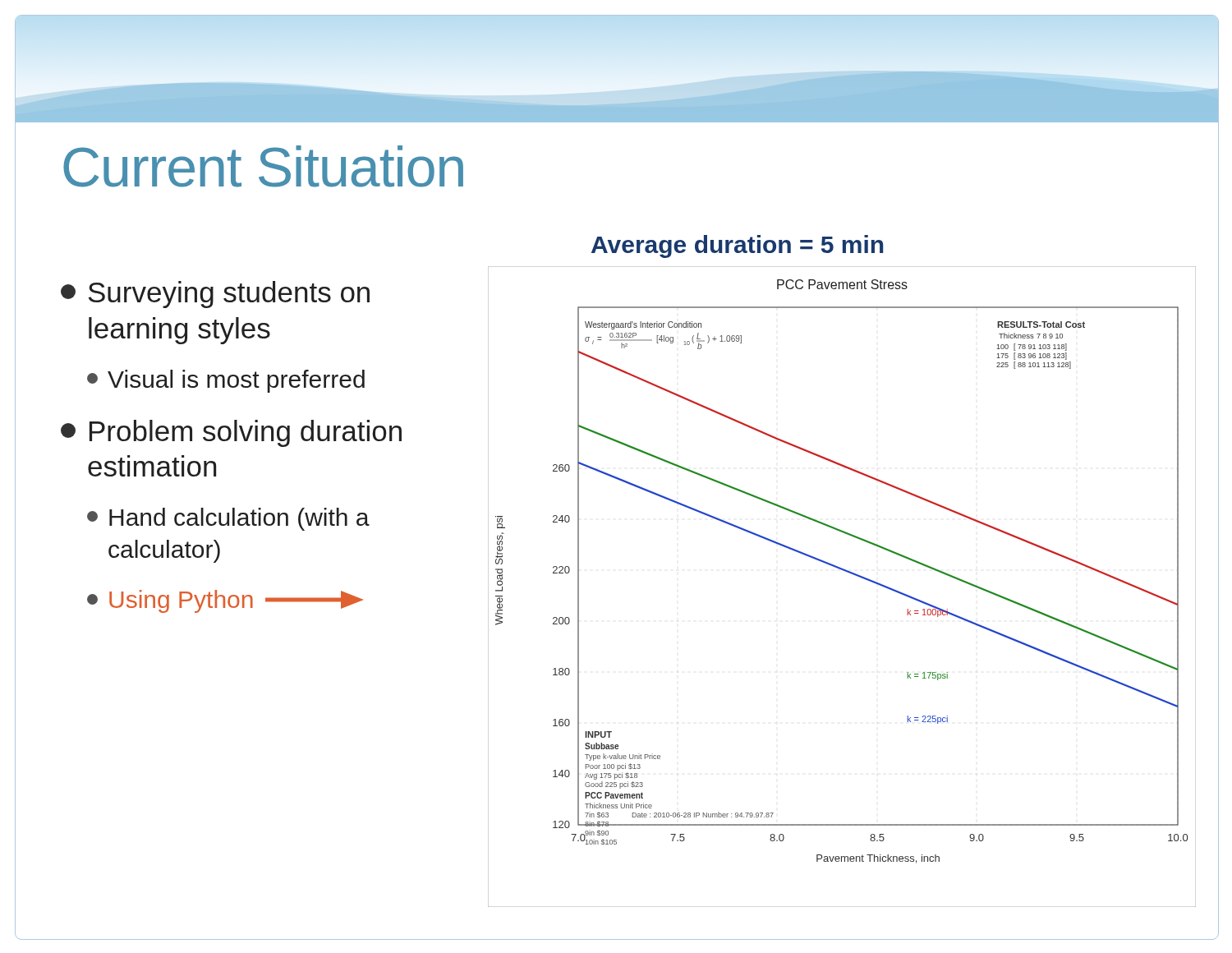This screenshot has height=953, width=1232.
Task: Point to "Hand calculation (with acalculator)"
Action: pyautogui.click(x=228, y=533)
